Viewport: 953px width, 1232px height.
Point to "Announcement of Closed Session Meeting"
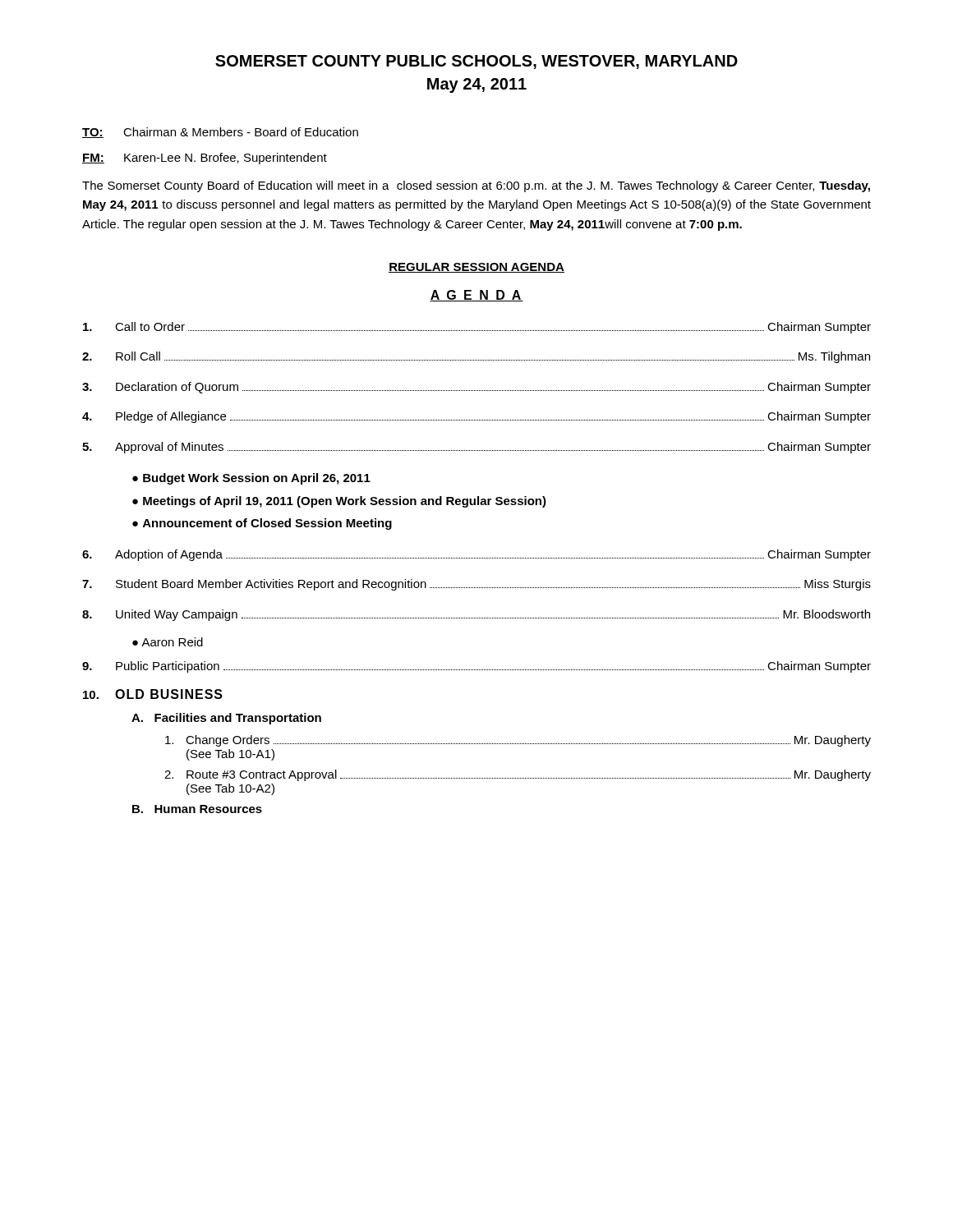(x=267, y=523)
